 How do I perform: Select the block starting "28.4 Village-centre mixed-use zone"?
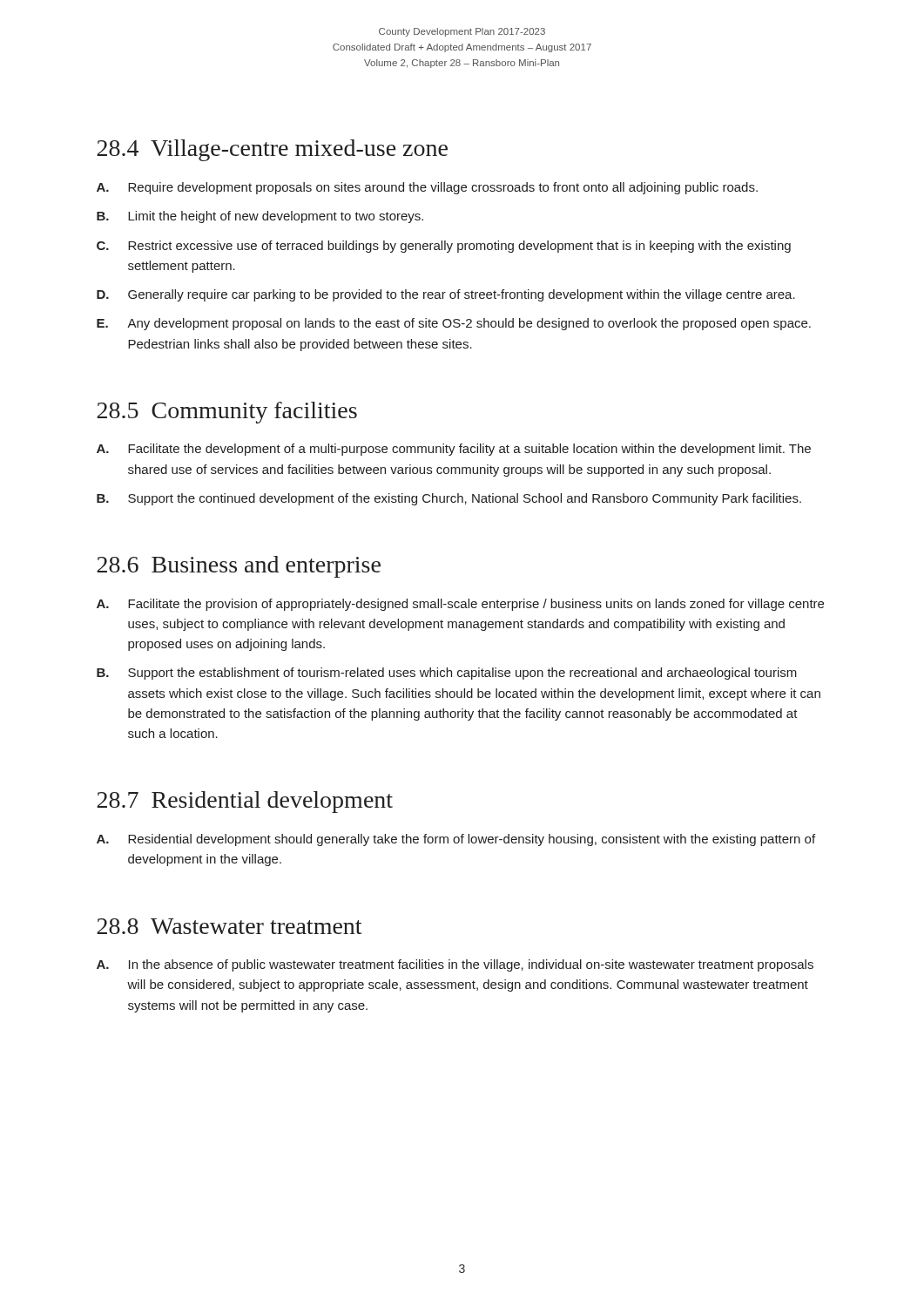click(272, 148)
